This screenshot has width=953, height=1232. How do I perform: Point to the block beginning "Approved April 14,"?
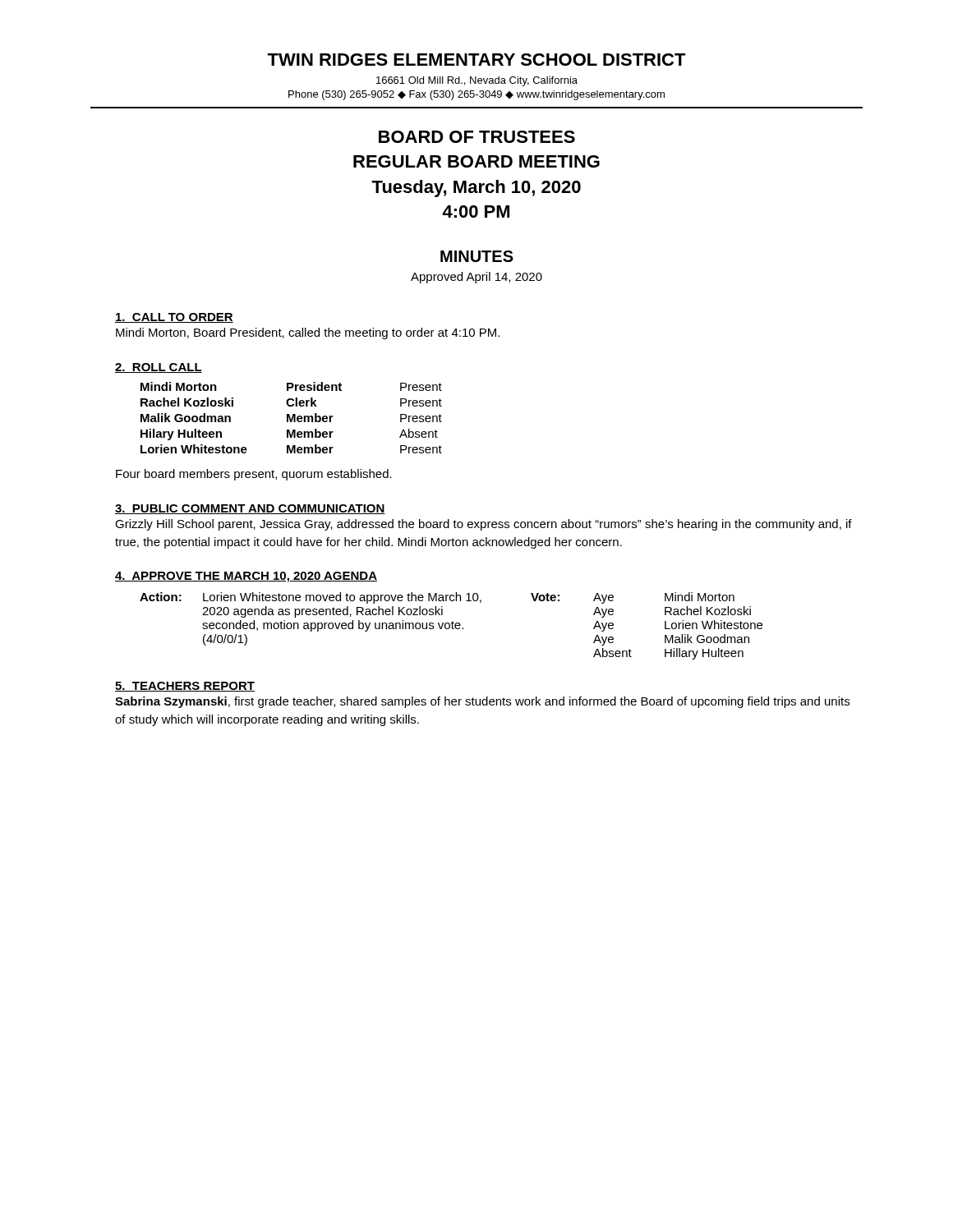(x=476, y=277)
